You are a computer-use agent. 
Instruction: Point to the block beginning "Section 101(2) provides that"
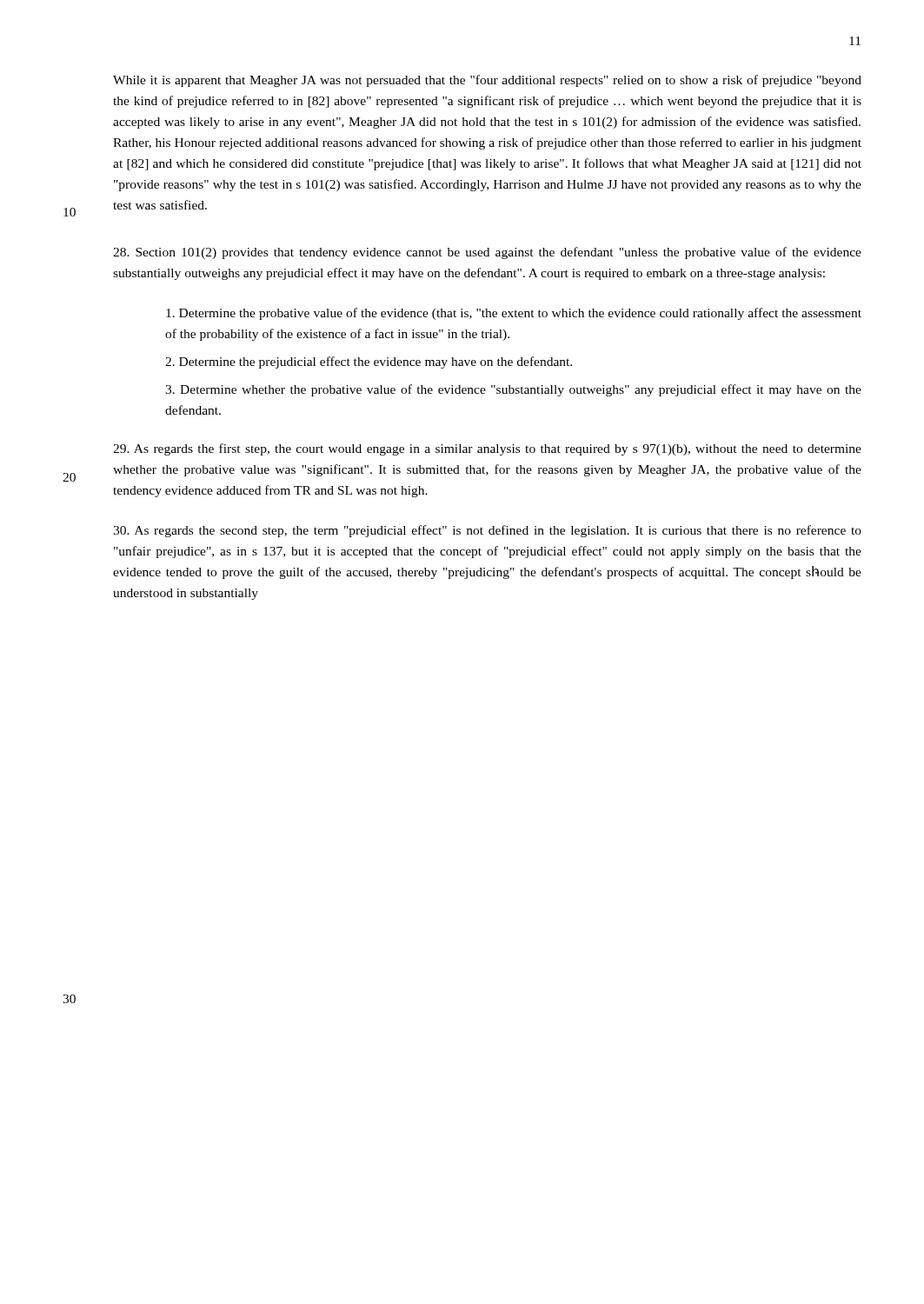(x=487, y=262)
